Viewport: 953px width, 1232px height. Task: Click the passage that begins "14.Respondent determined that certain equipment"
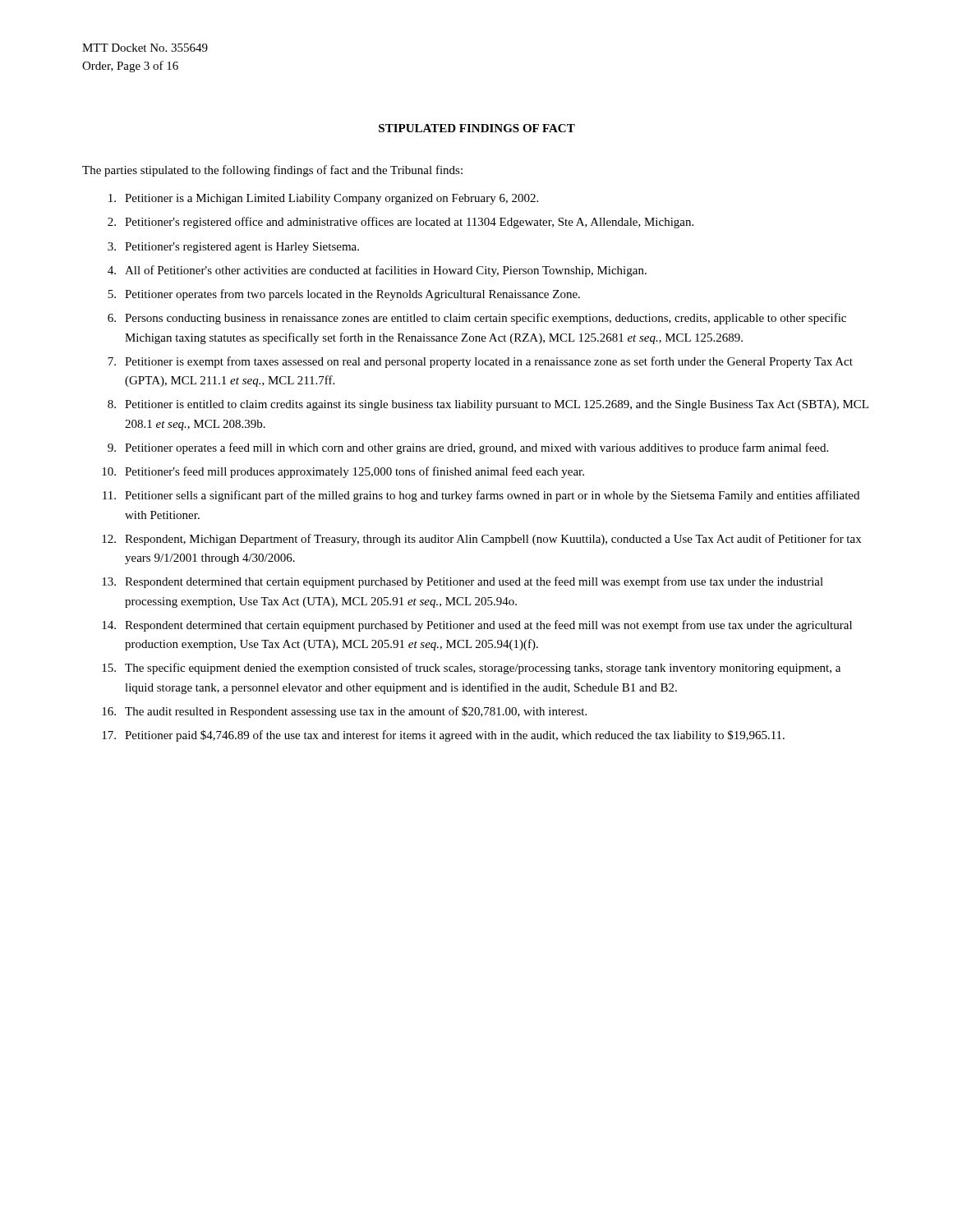pos(476,635)
